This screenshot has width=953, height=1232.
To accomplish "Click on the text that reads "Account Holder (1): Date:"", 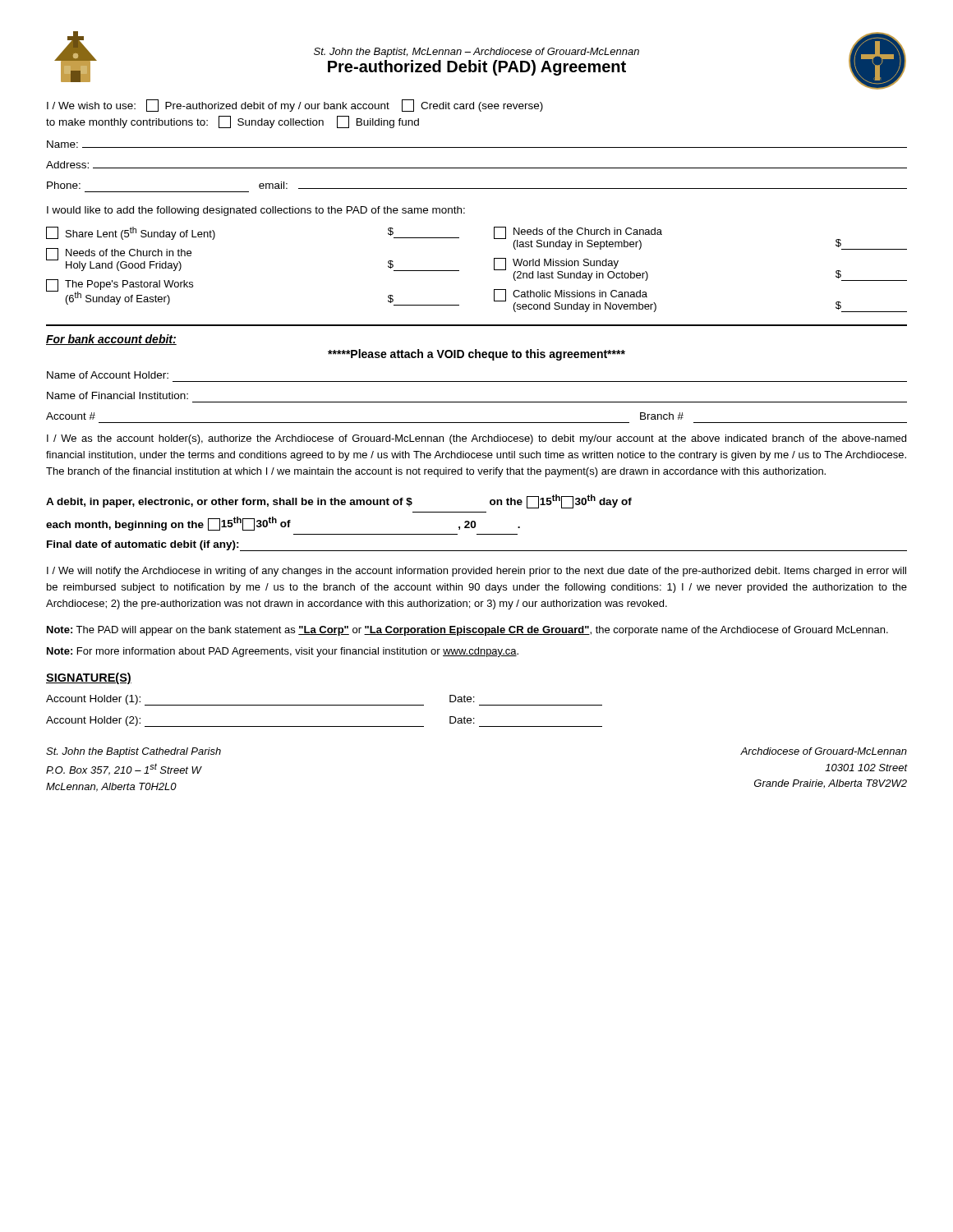I will pyautogui.click(x=324, y=699).
